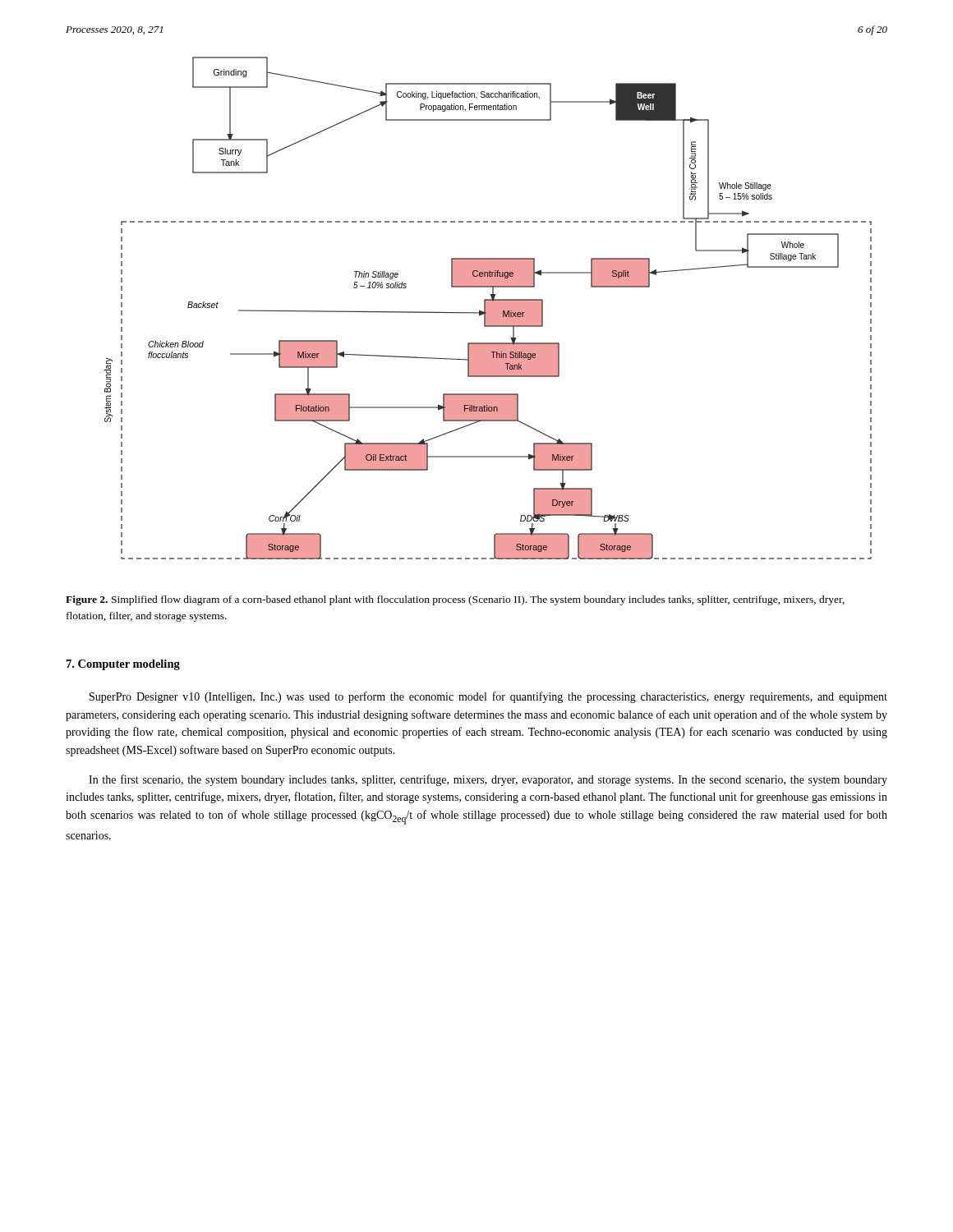Click on the flowchart
Screen dimensions: 1232x953
pos(476,315)
